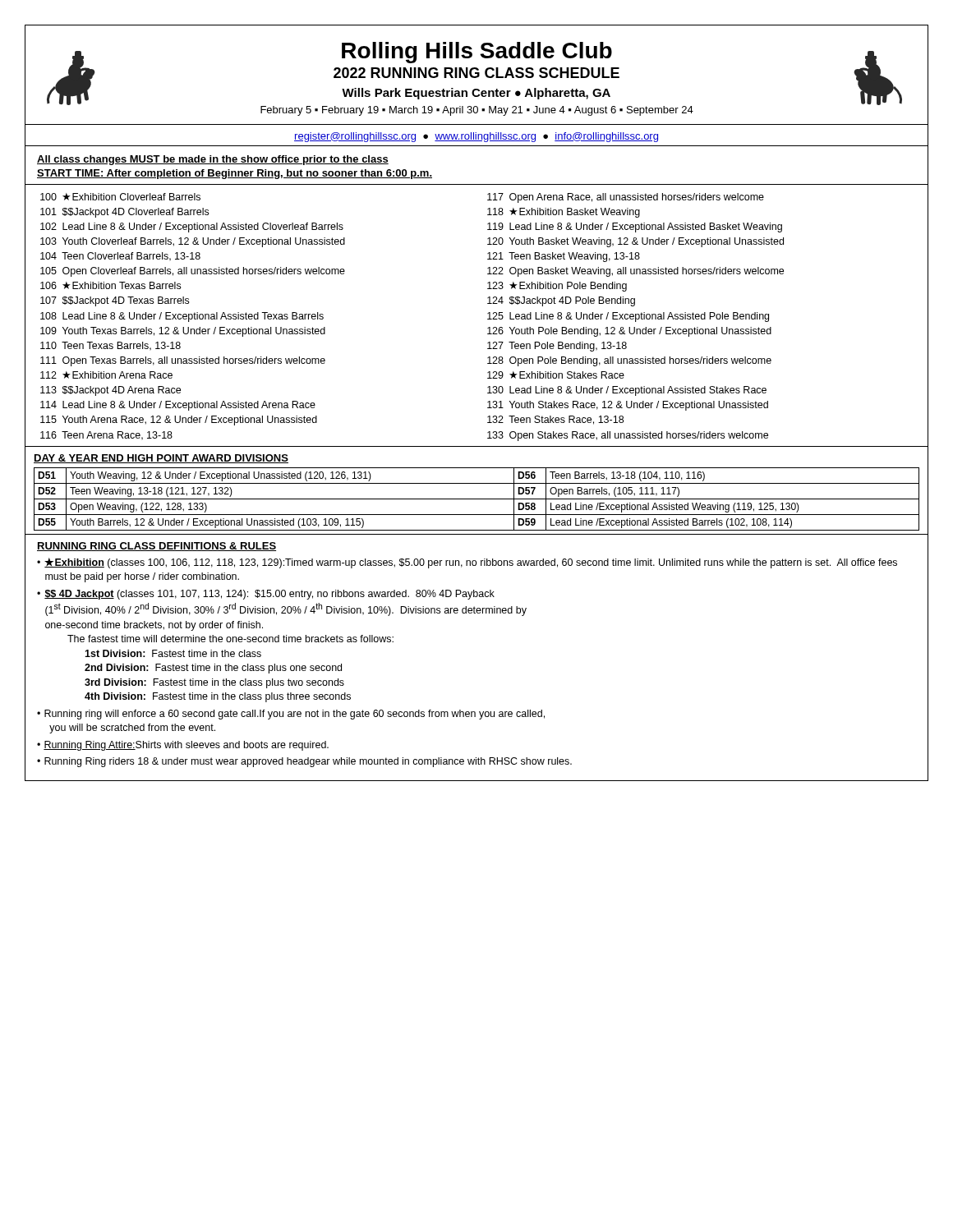Select the list item with the text "126 Youth Pole Bending,"

[626, 331]
